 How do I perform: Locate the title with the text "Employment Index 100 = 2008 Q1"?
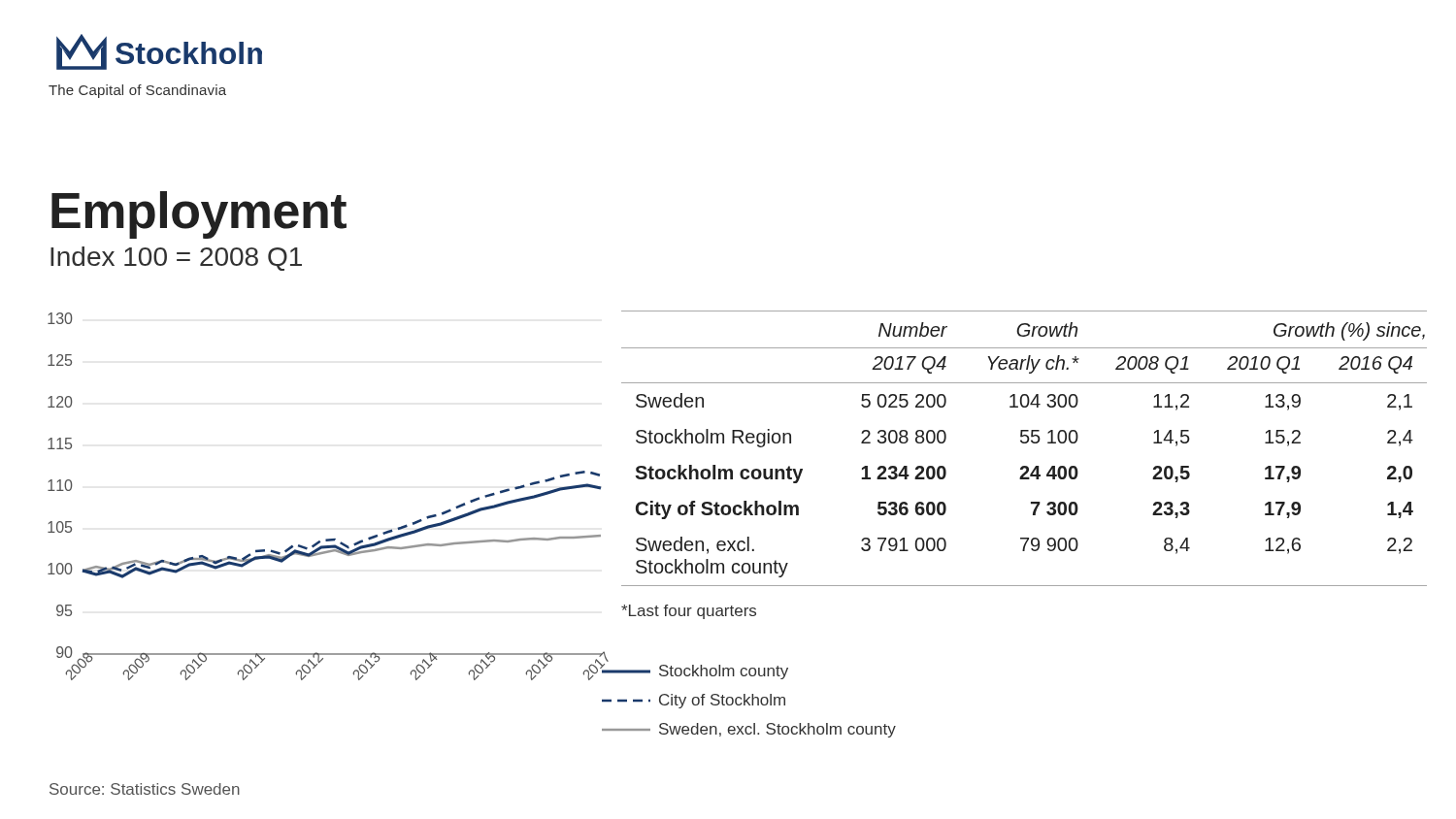point(198,228)
